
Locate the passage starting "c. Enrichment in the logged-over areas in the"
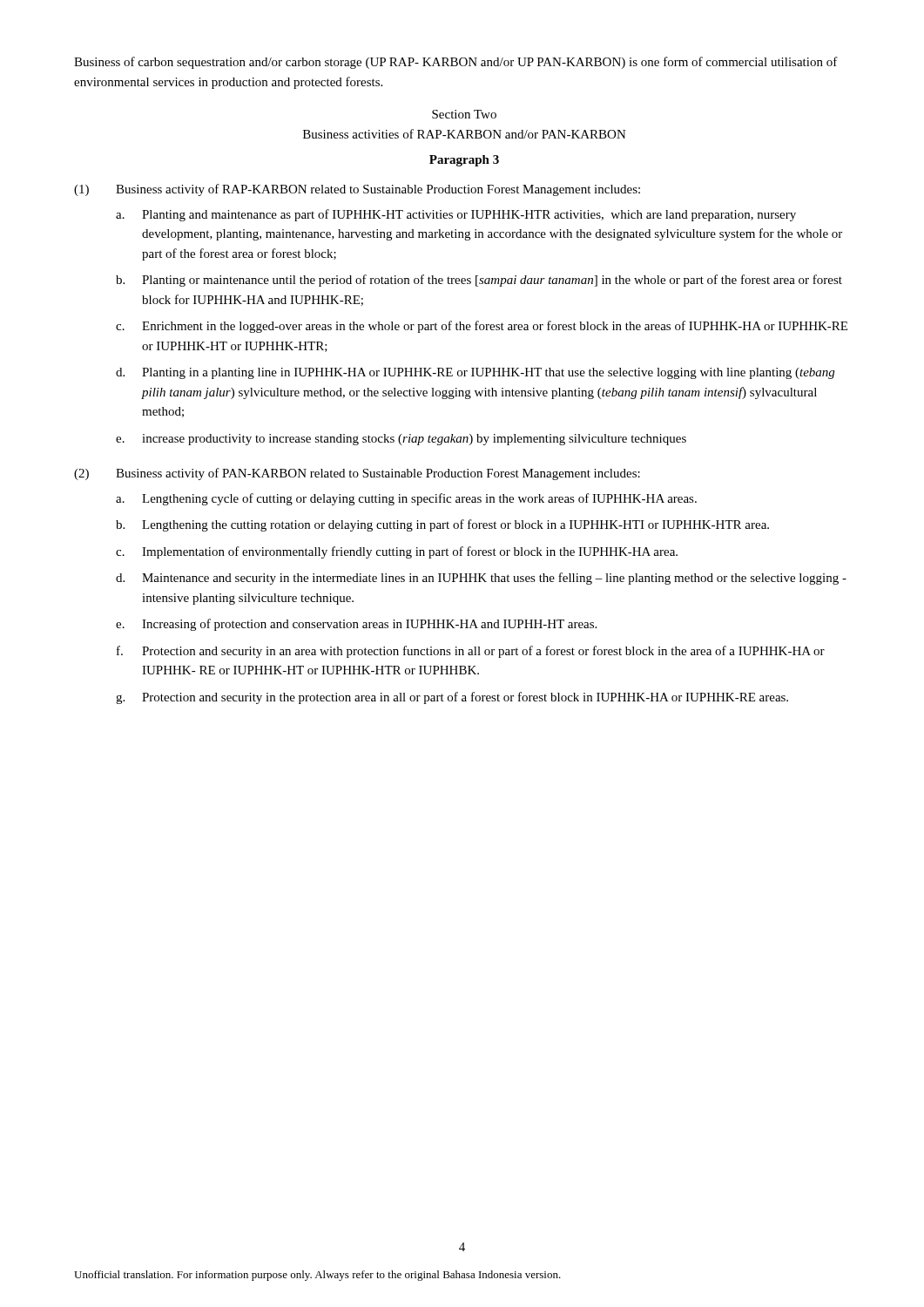[485, 336]
